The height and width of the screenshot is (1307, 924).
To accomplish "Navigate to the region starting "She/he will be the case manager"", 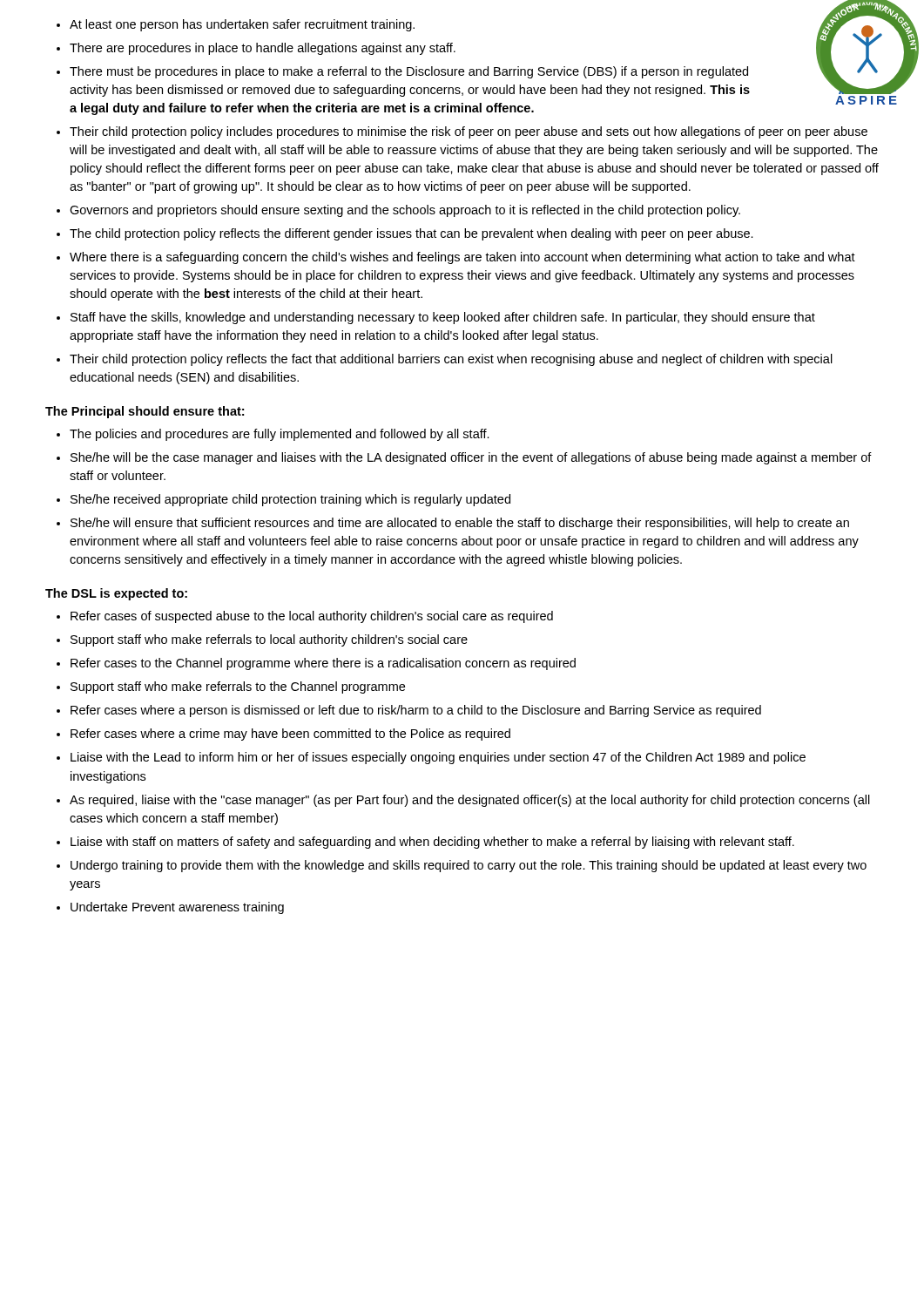I will (x=470, y=467).
